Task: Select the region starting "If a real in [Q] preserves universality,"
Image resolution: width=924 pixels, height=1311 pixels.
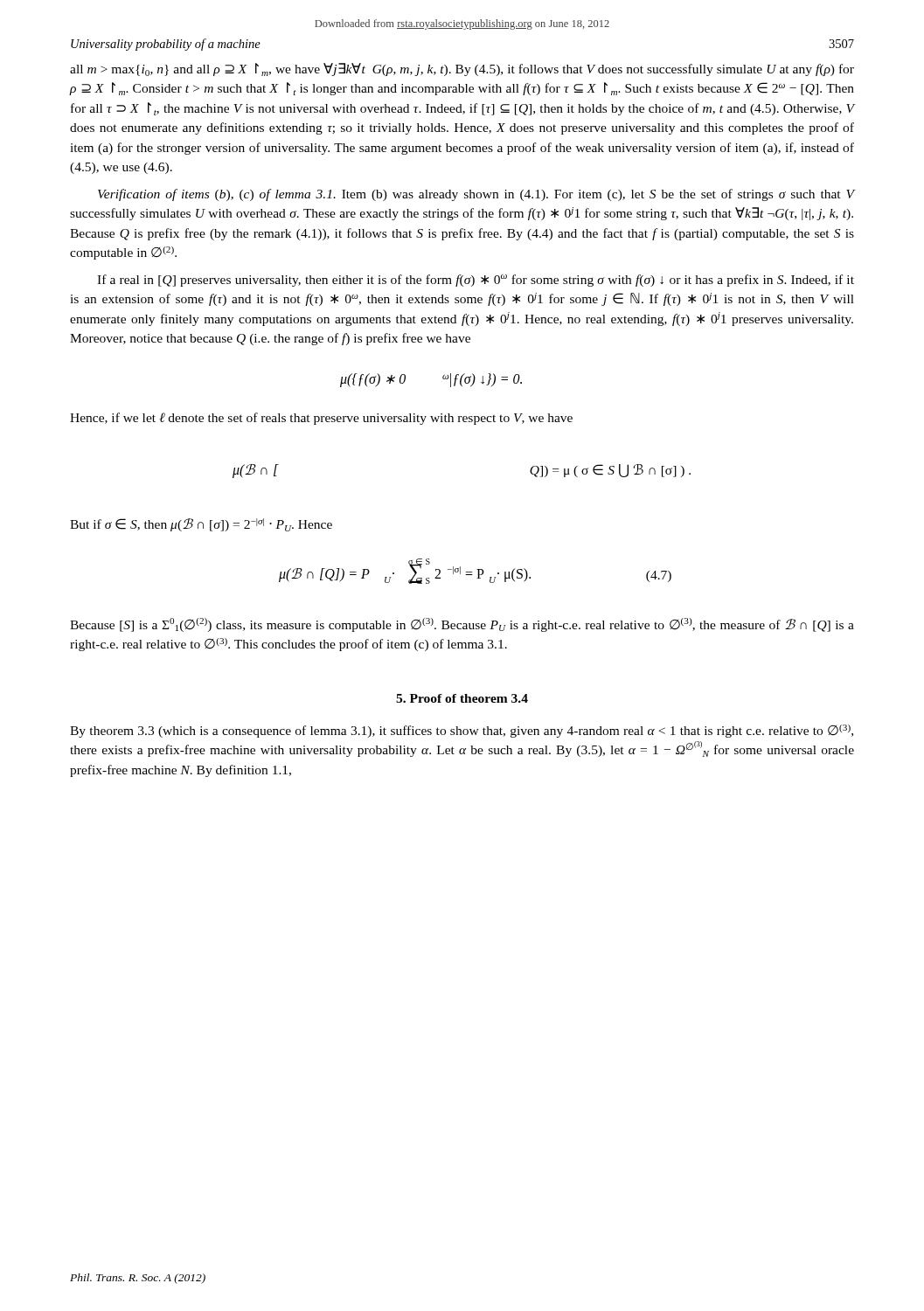Action: pos(462,308)
